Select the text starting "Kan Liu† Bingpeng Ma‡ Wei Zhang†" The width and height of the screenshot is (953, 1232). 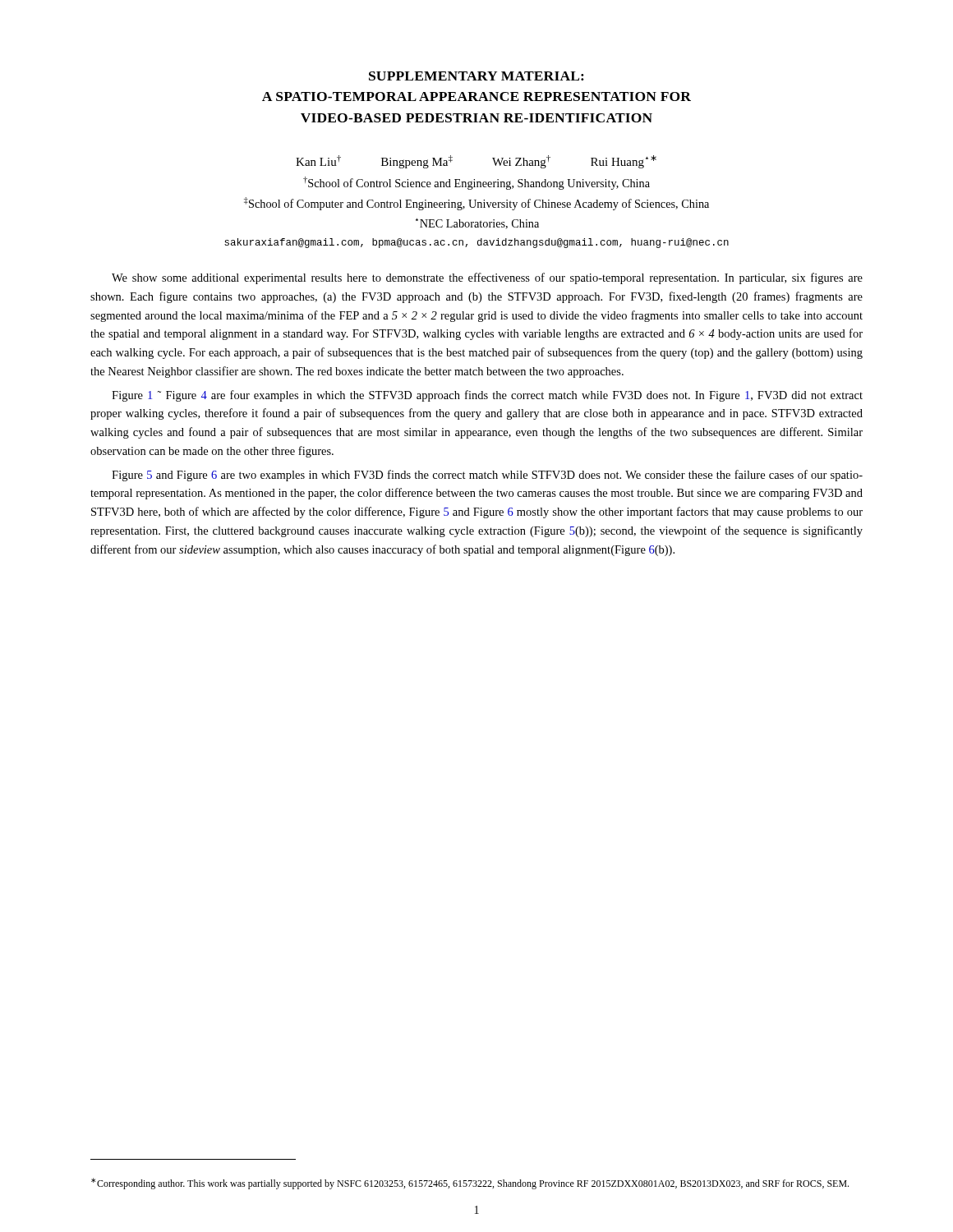pos(476,201)
